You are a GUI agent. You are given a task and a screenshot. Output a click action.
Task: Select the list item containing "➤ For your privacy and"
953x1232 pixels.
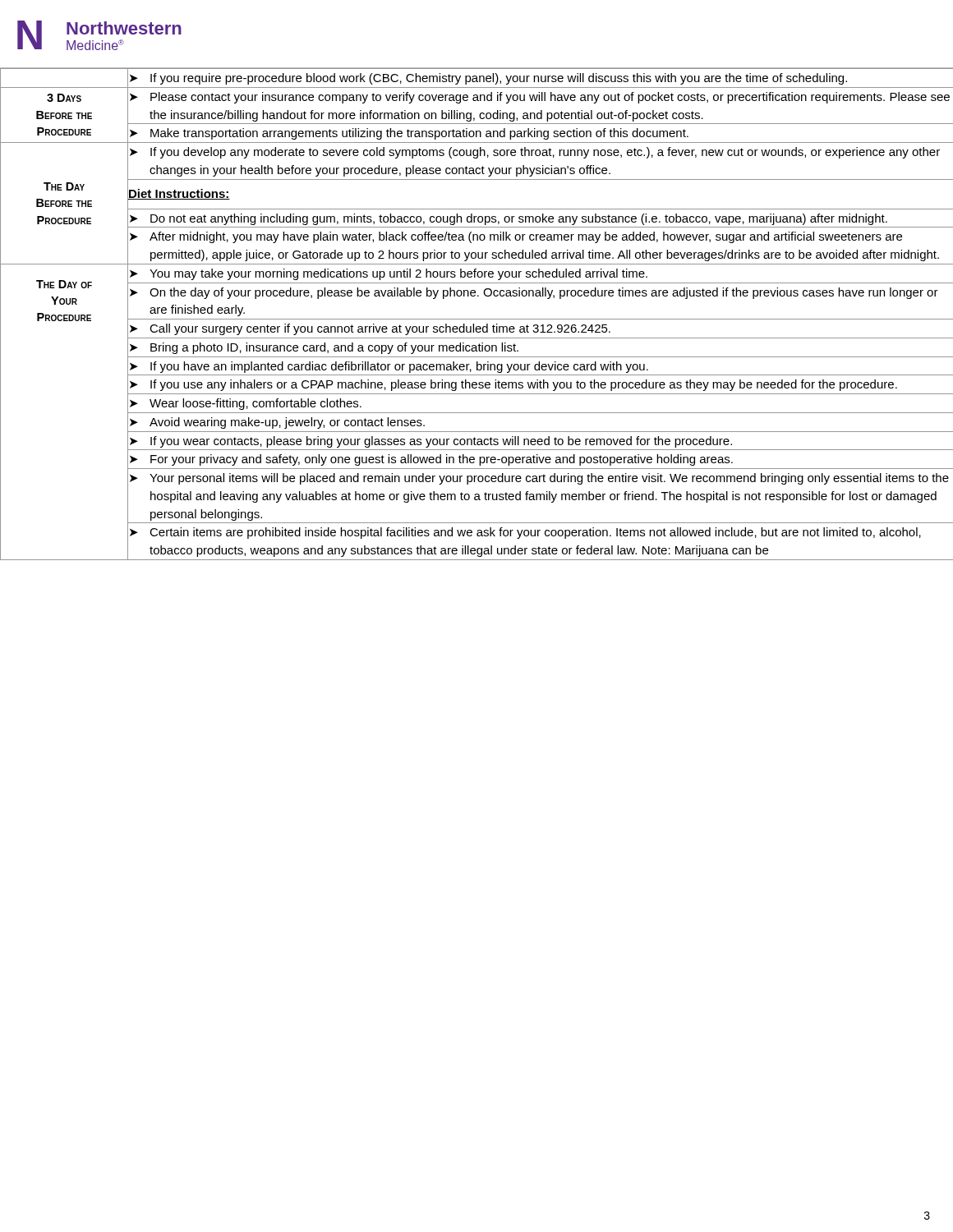tap(541, 459)
